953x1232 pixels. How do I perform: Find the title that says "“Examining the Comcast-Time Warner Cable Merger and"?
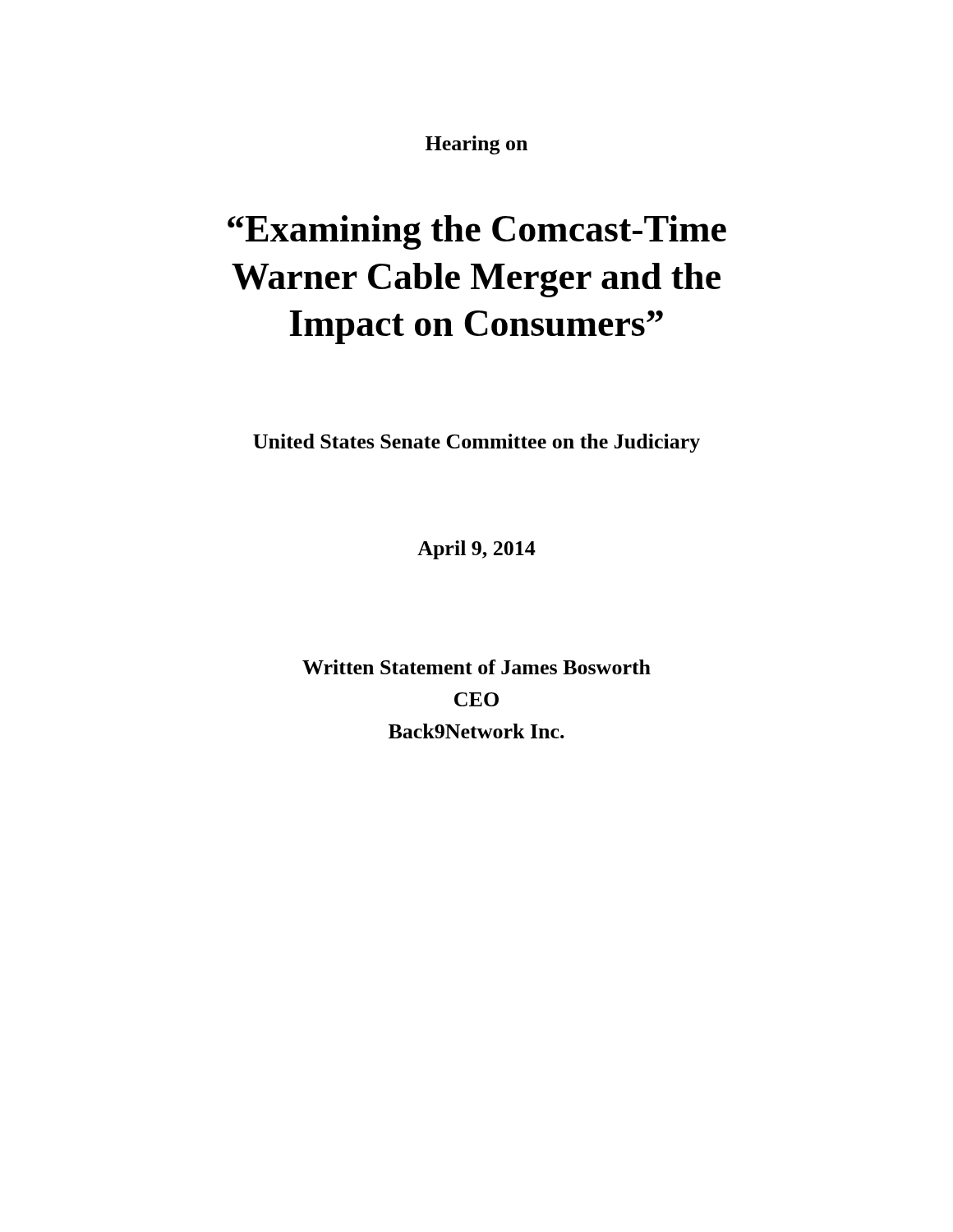pyautogui.click(x=476, y=276)
